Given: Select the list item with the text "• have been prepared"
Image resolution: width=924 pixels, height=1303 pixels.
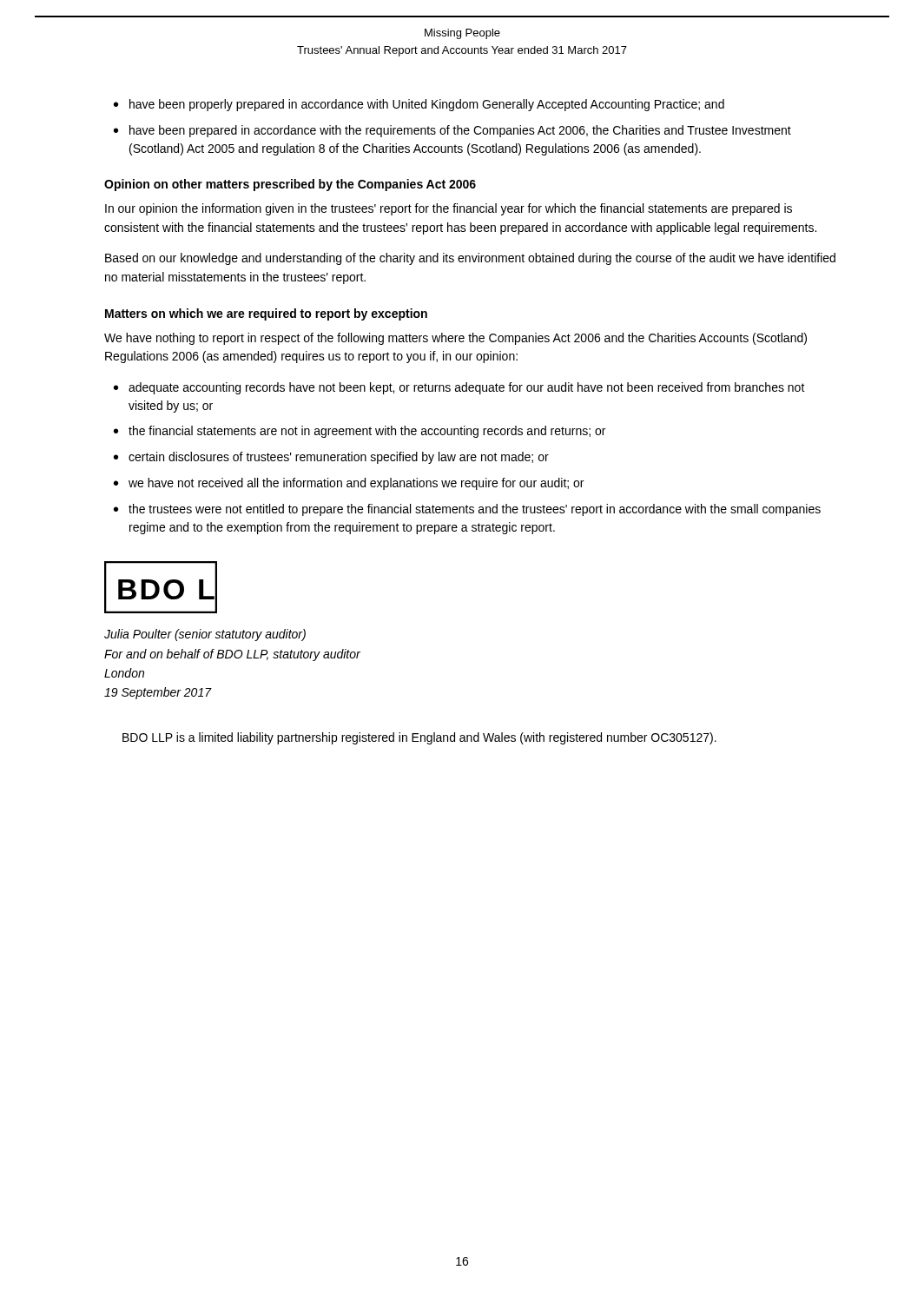Looking at the screenshot, I should pos(475,140).
